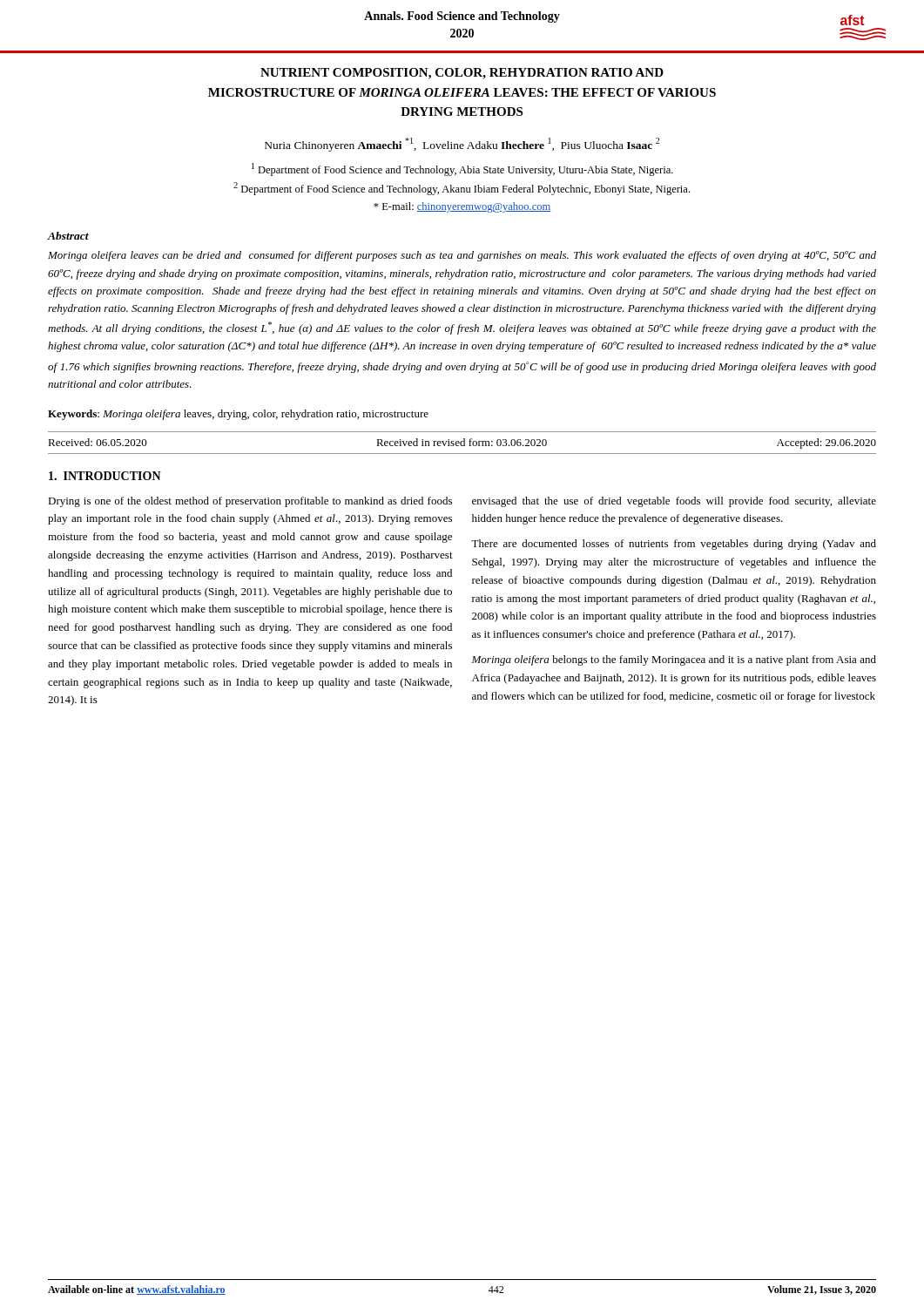924x1307 pixels.
Task: Find the block on this page that starts "1 Department of"
Action: point(462,178)
